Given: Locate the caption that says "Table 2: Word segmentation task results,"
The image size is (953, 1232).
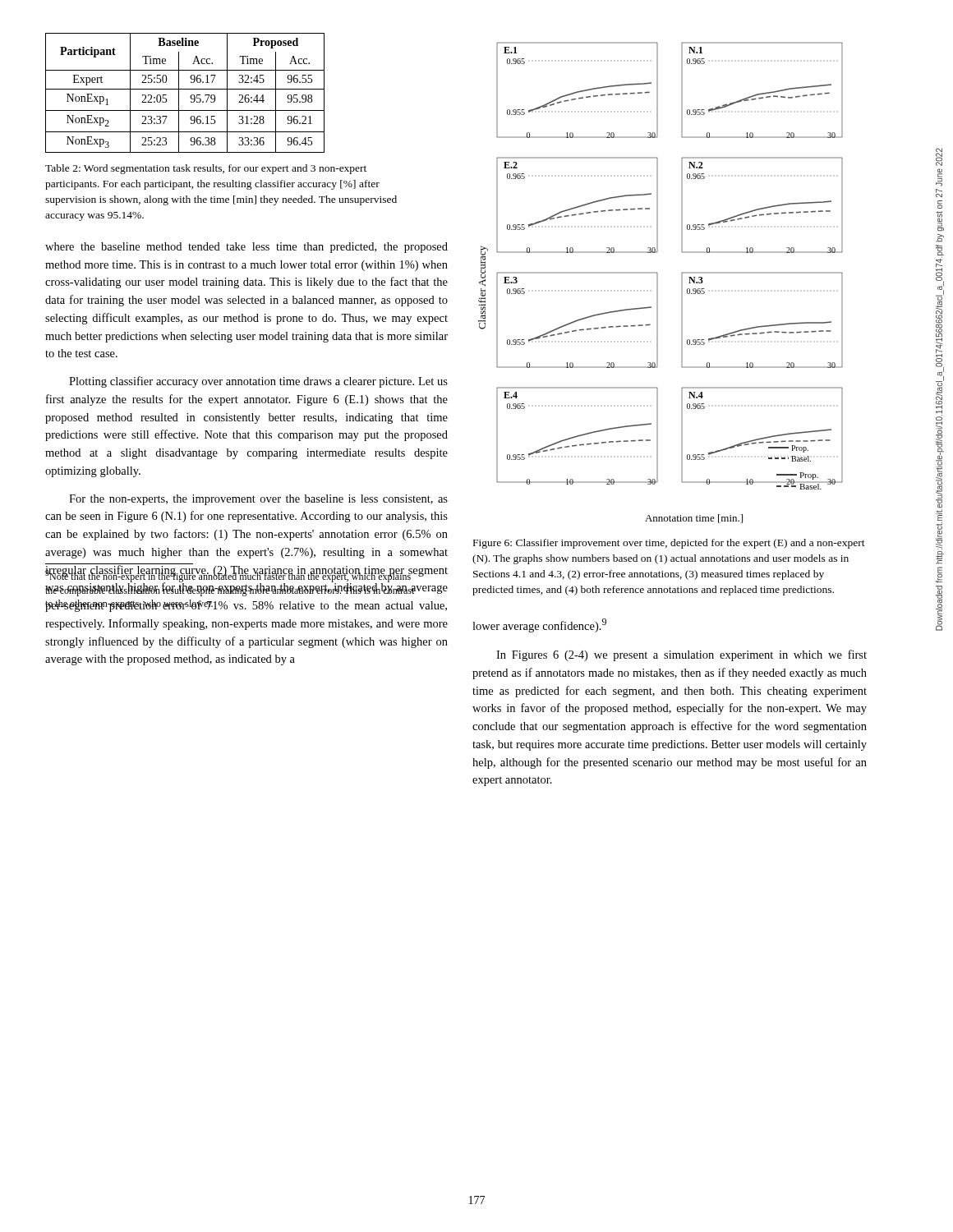Looking at the screenshot, I should [221, 192].
